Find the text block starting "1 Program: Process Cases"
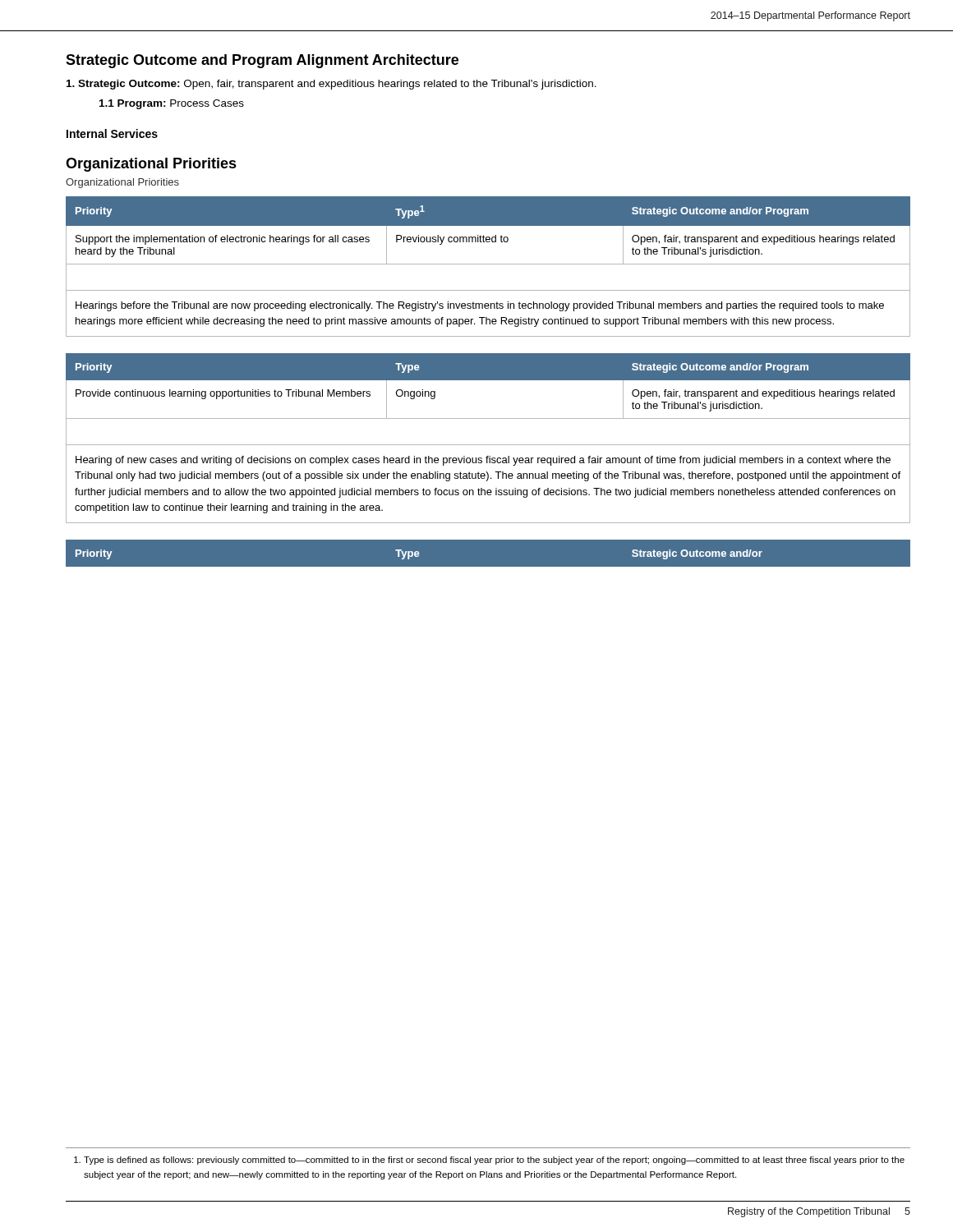Image resolution: width=953 pixels, height=1232 pixels. pos(171,103)
